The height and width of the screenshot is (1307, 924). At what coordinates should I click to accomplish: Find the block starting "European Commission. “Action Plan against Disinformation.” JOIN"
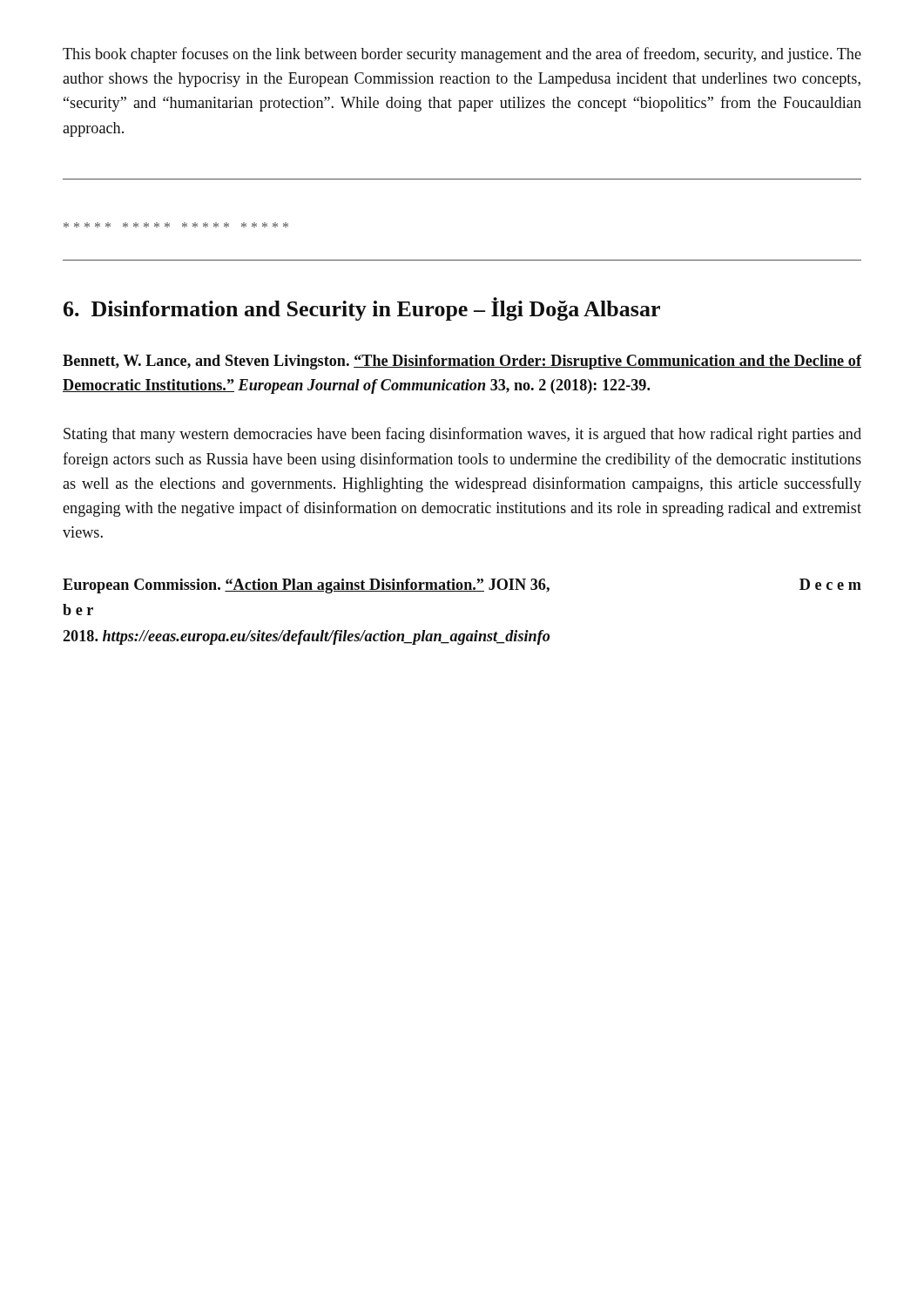pyautogui.click(x=462, y=586)
